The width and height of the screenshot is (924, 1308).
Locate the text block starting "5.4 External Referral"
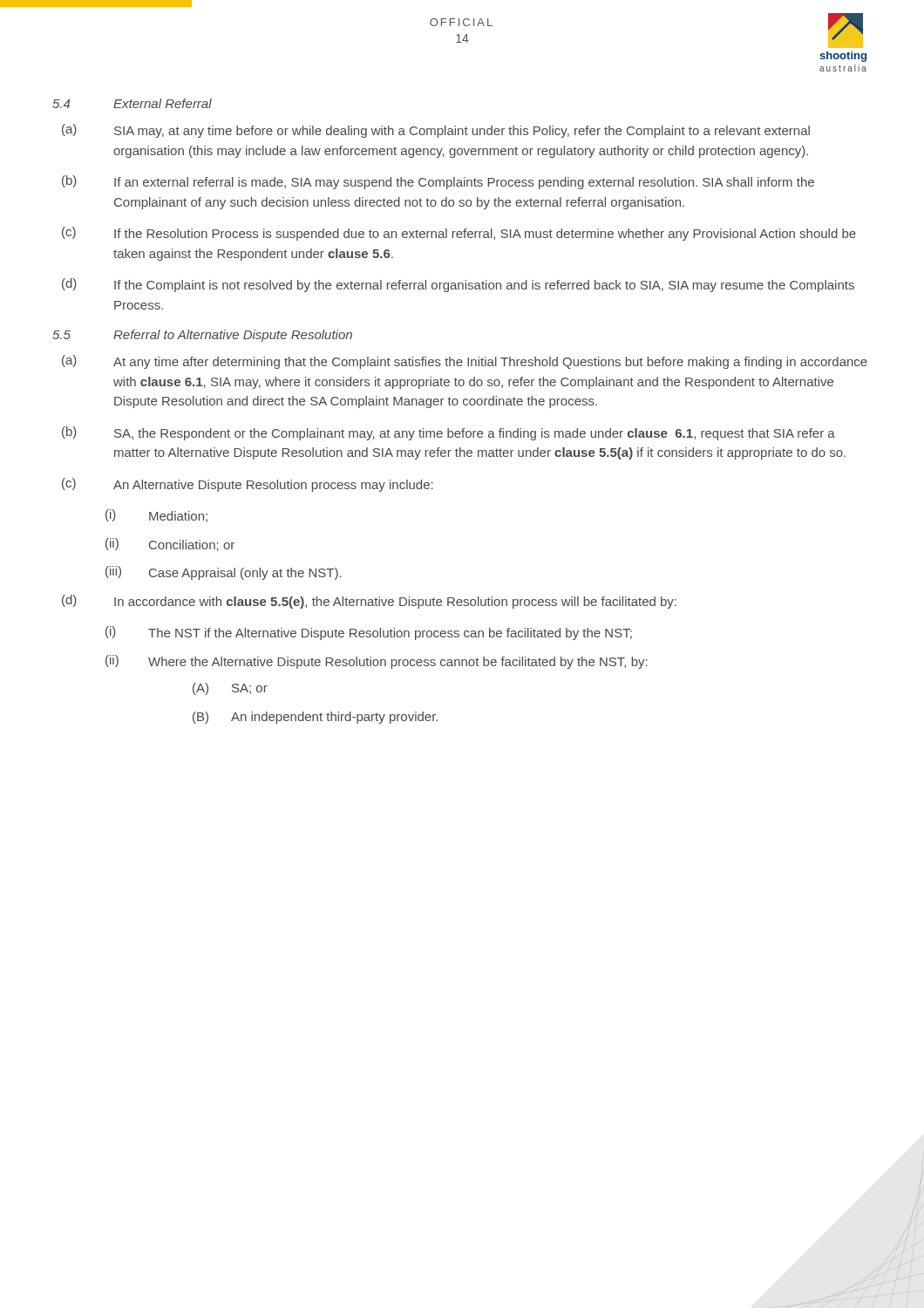pos(132,103)
